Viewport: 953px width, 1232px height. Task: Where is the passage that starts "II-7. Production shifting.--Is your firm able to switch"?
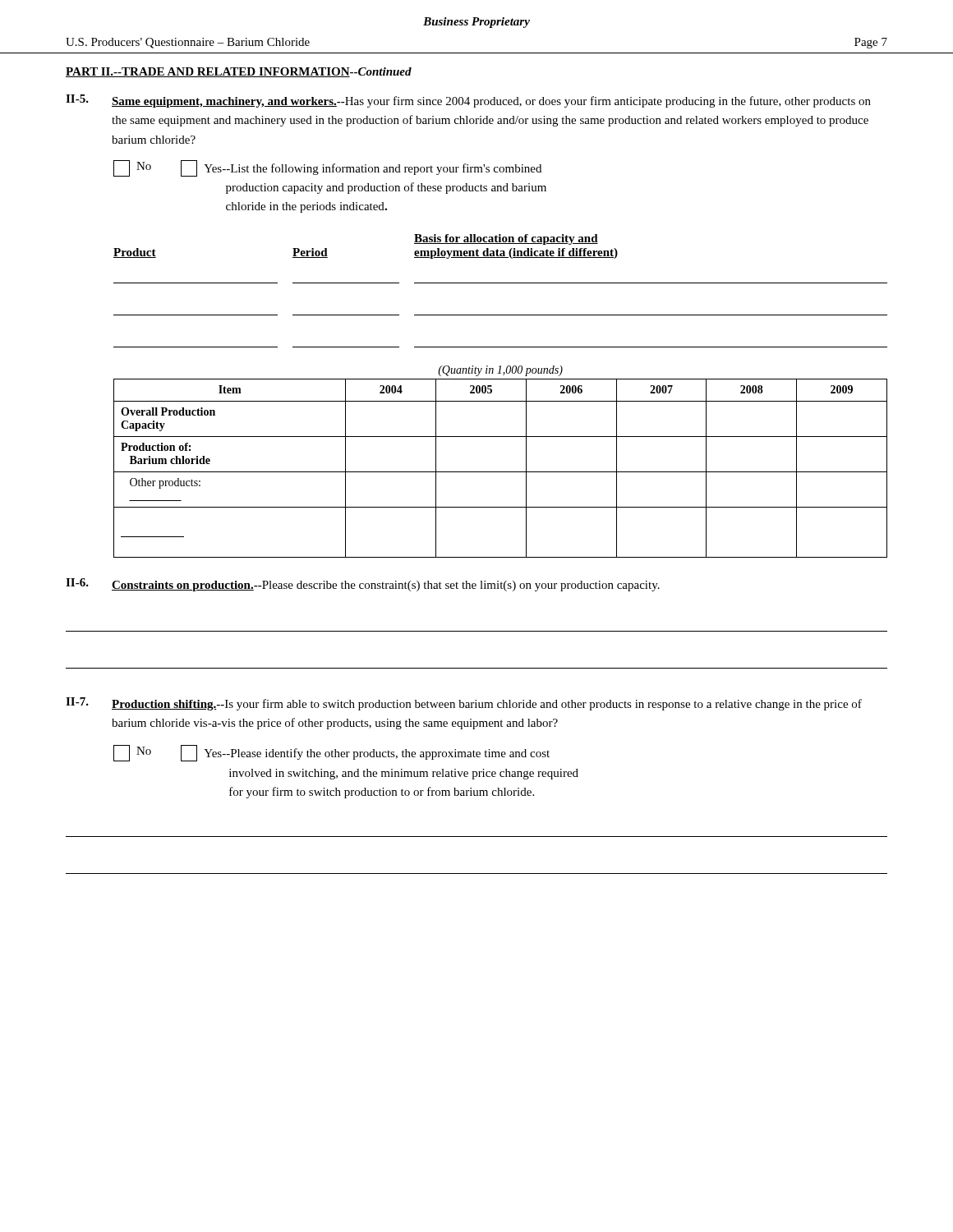[x=476, y=714]
